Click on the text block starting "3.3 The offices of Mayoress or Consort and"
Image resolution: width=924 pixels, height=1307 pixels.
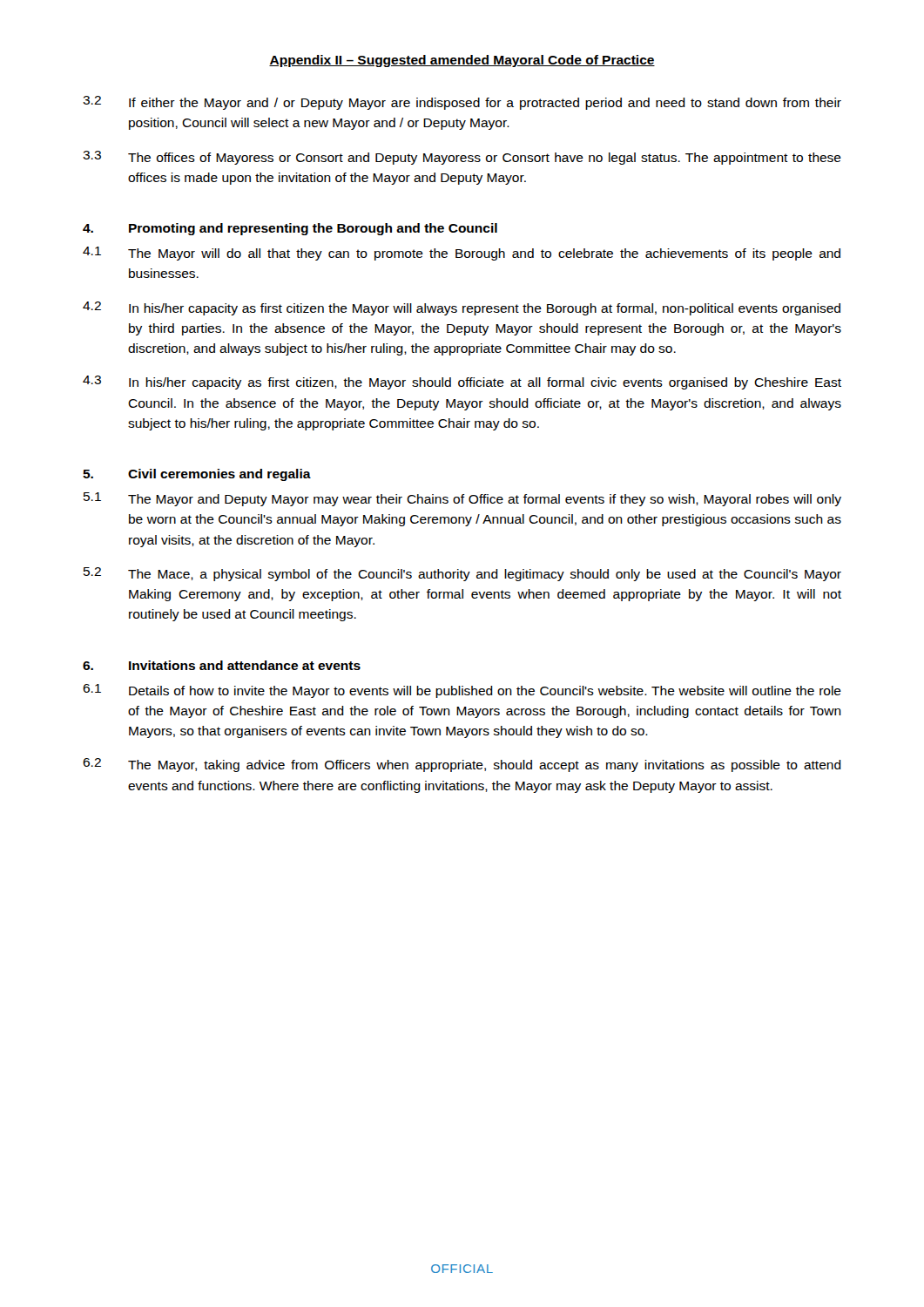tap(462, 167)
